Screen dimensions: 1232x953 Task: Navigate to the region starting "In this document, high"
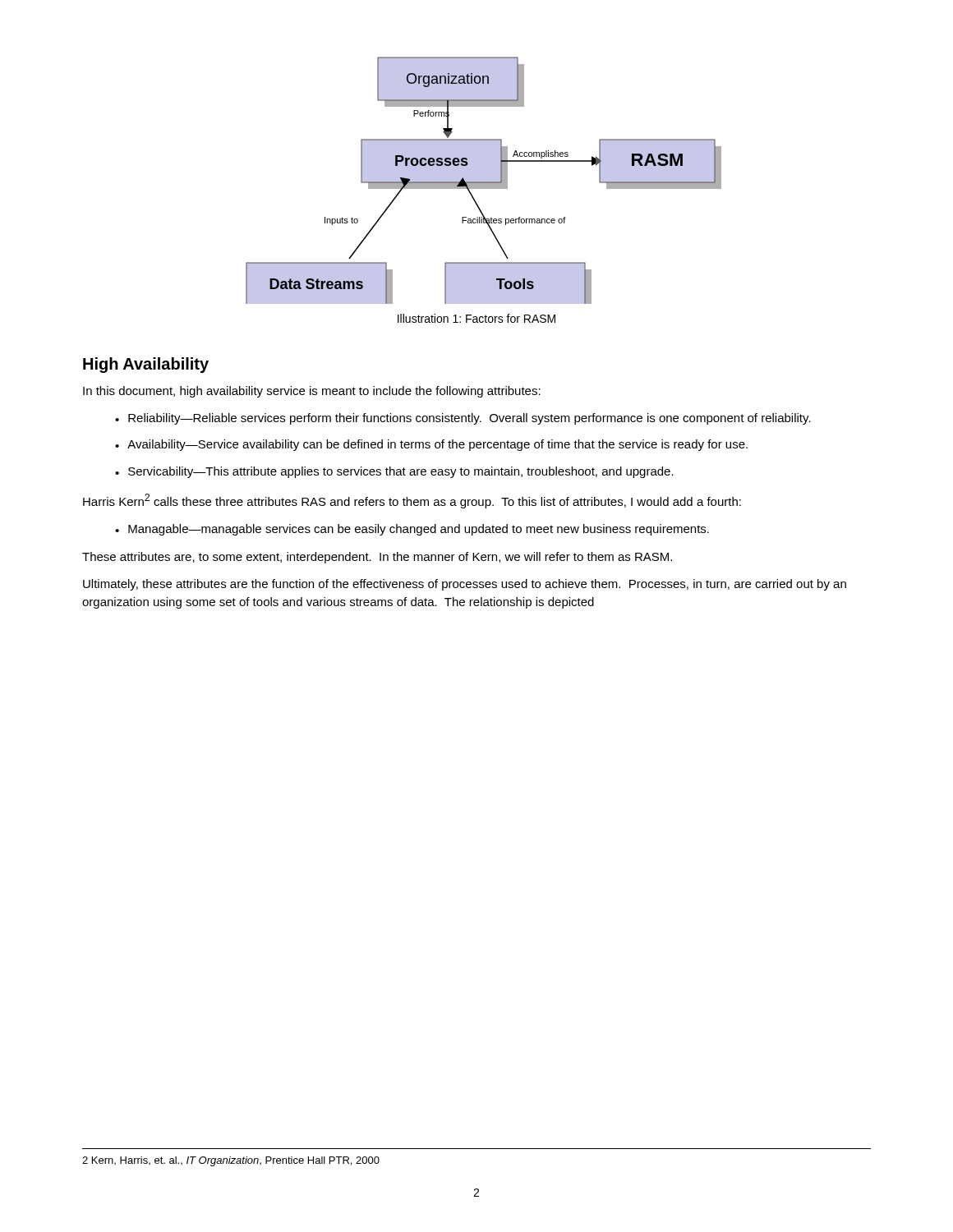pos(312,391)
